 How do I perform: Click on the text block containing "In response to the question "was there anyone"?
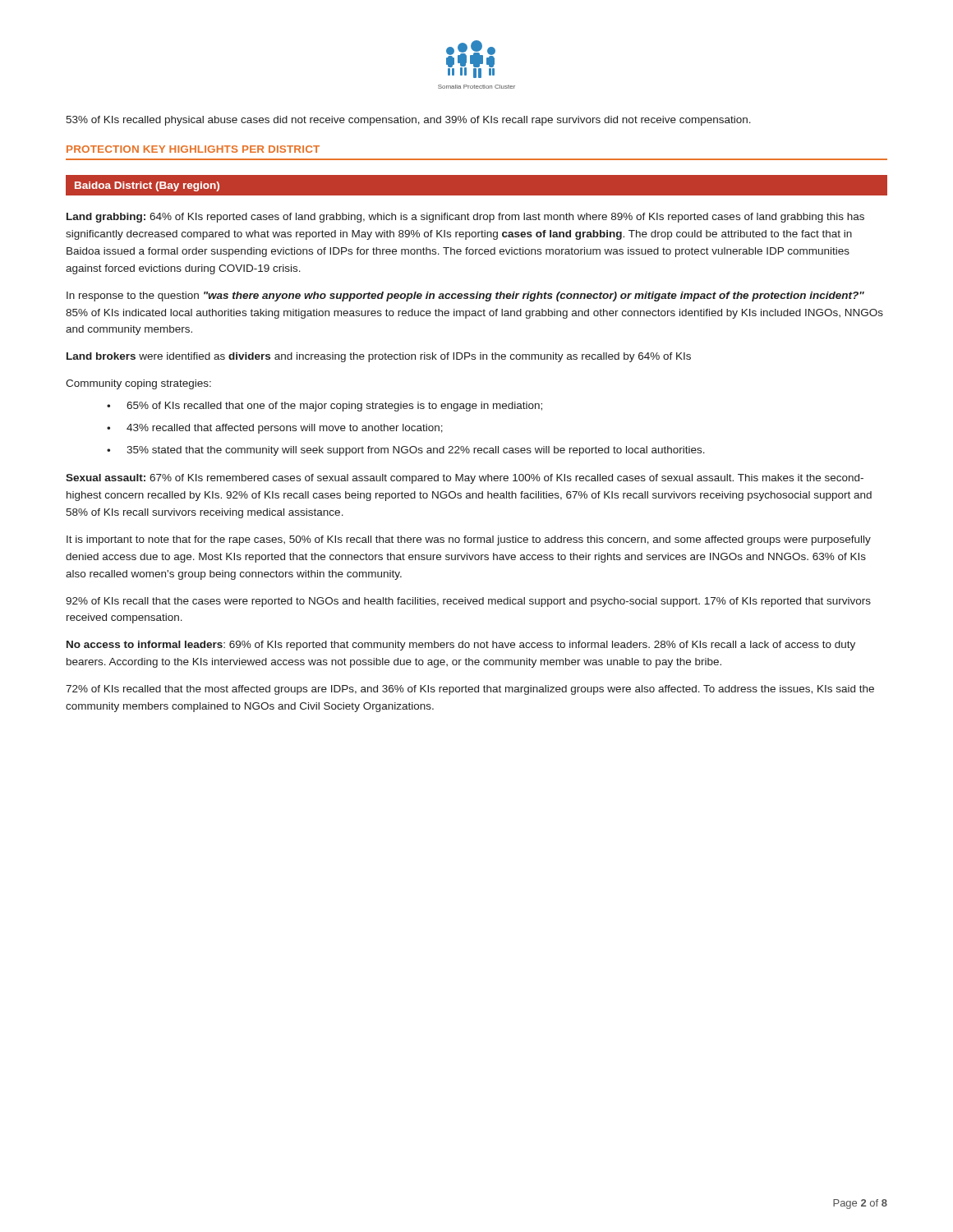(x=474, y=312)
